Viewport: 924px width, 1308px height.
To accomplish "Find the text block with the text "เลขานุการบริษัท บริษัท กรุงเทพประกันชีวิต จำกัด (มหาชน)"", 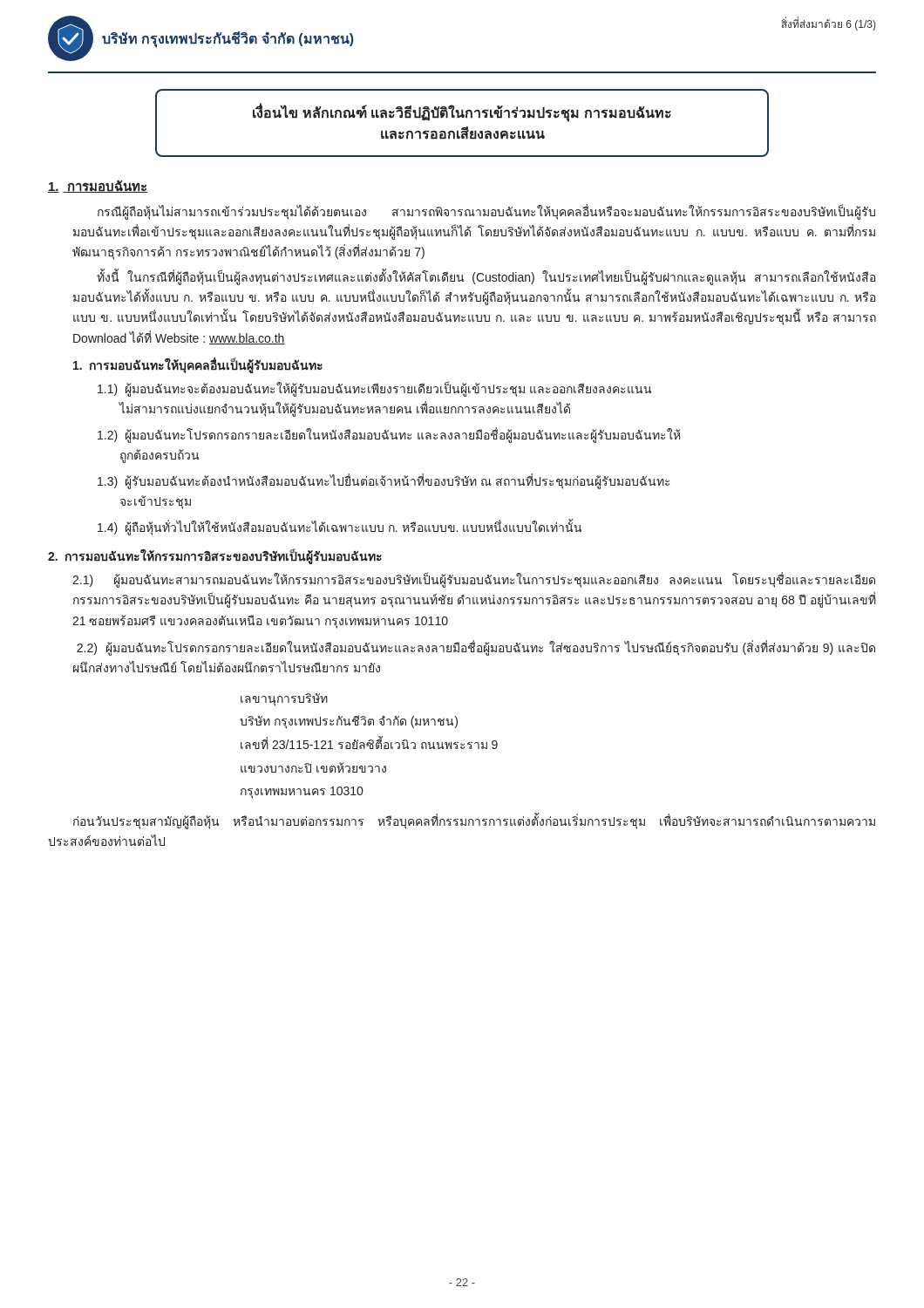I will pos(369,745).
